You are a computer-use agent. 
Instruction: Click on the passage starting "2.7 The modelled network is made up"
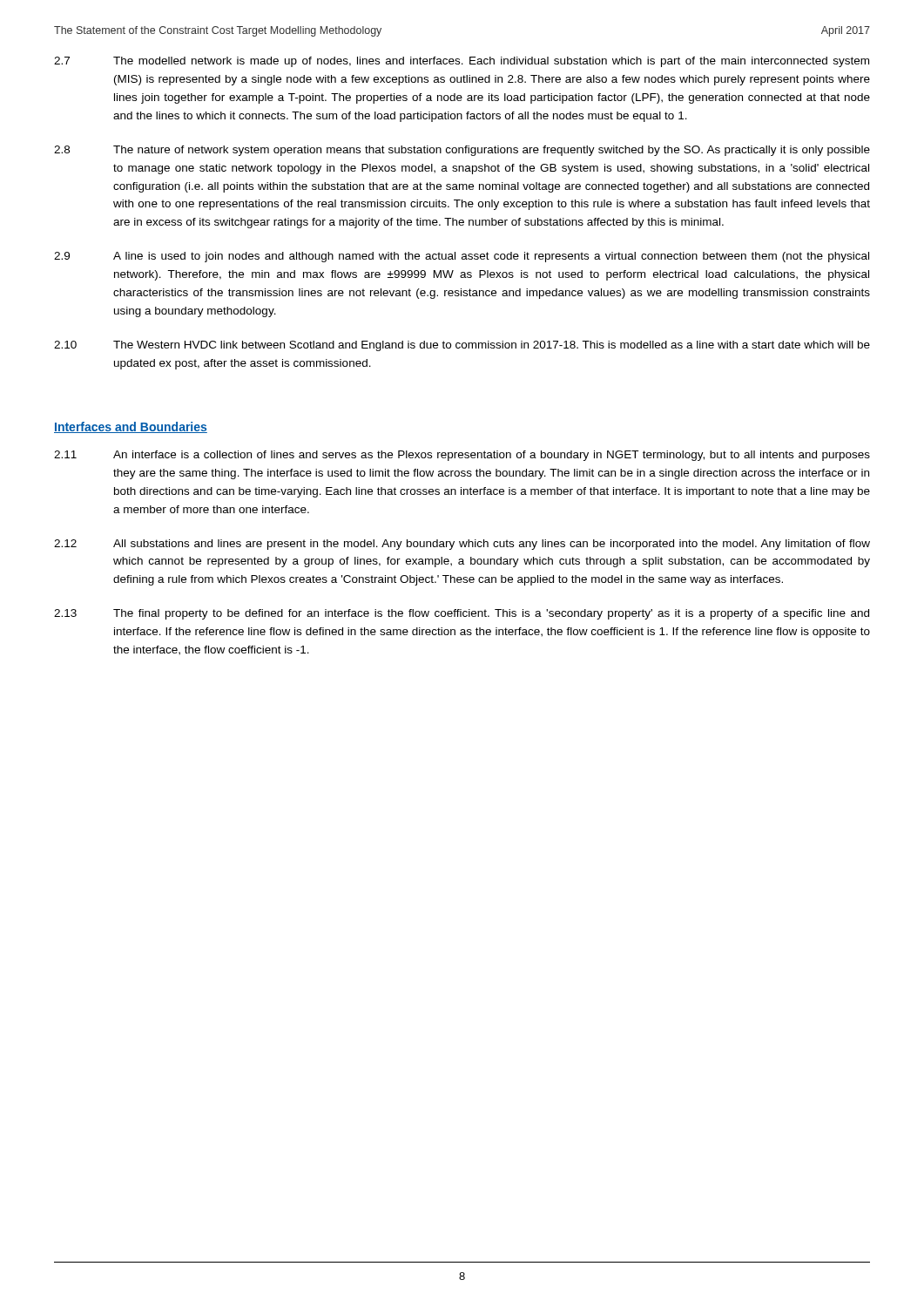point(462,89)
